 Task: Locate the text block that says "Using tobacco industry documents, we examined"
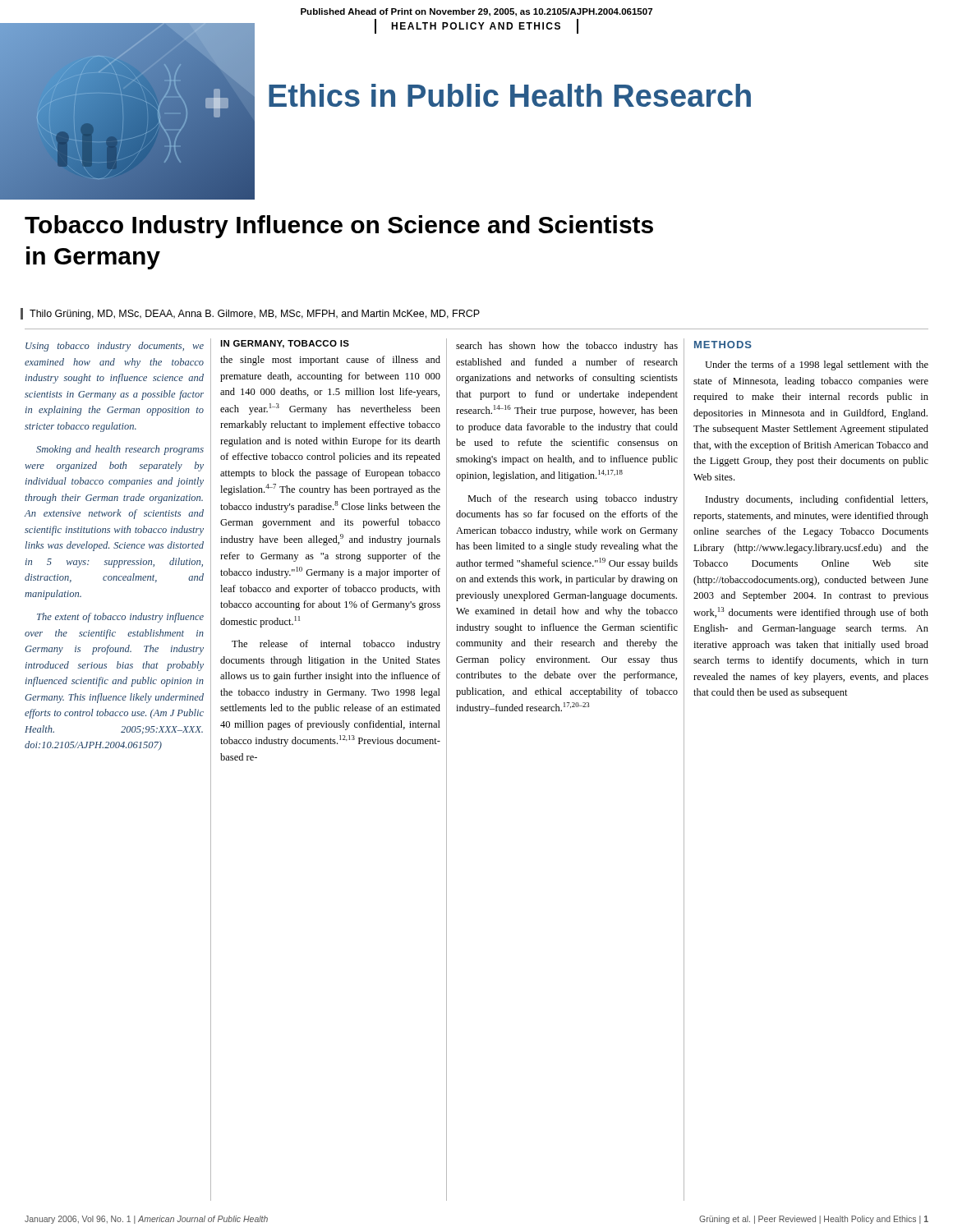(114, 546)
